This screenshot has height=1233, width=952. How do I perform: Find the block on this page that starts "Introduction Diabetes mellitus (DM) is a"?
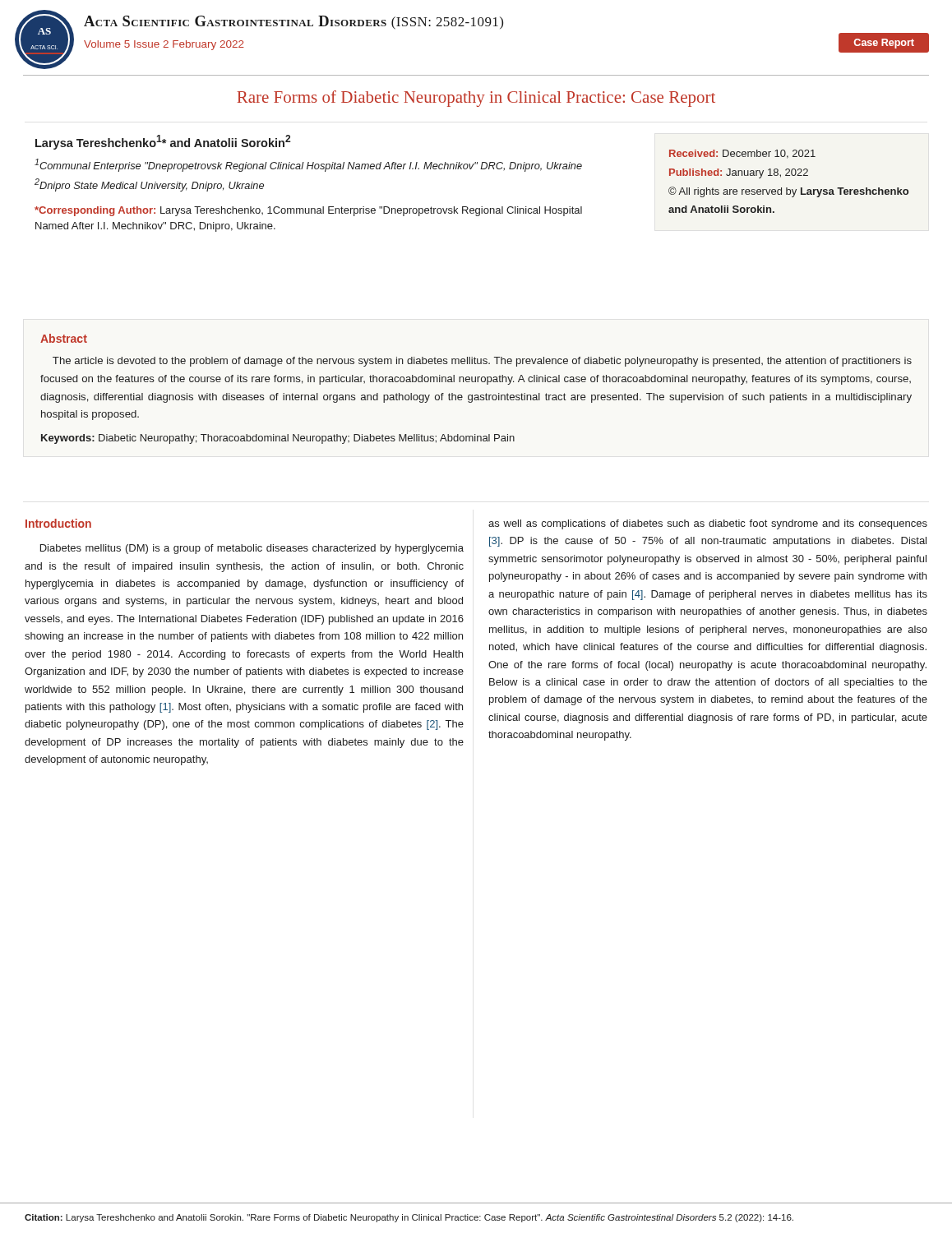(x=244, y=641)
